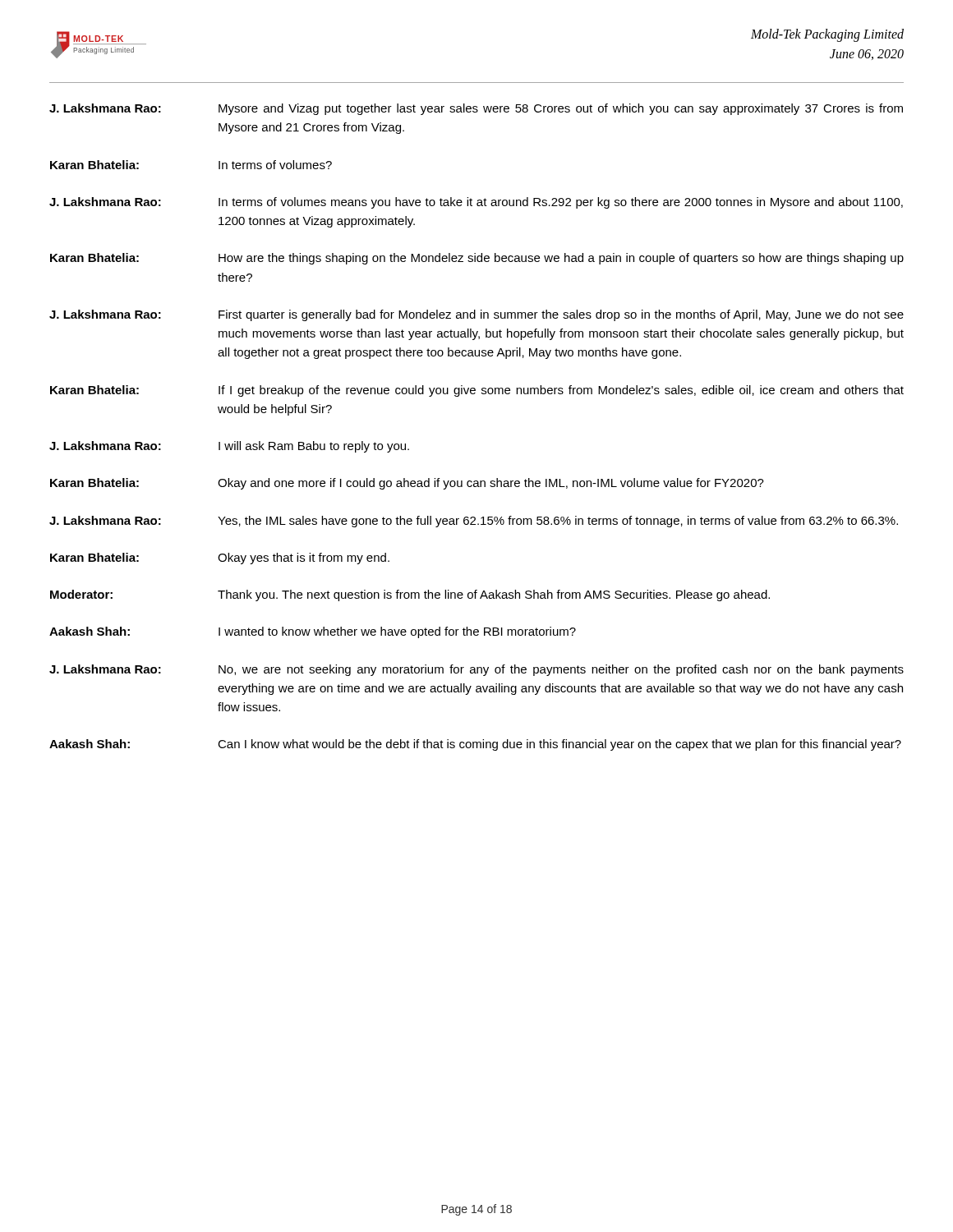953x1232 pixels.
Task: Click on the list item containing "Karan Bhatelia: Okay yes that is it"
Action: coord(220,559)
